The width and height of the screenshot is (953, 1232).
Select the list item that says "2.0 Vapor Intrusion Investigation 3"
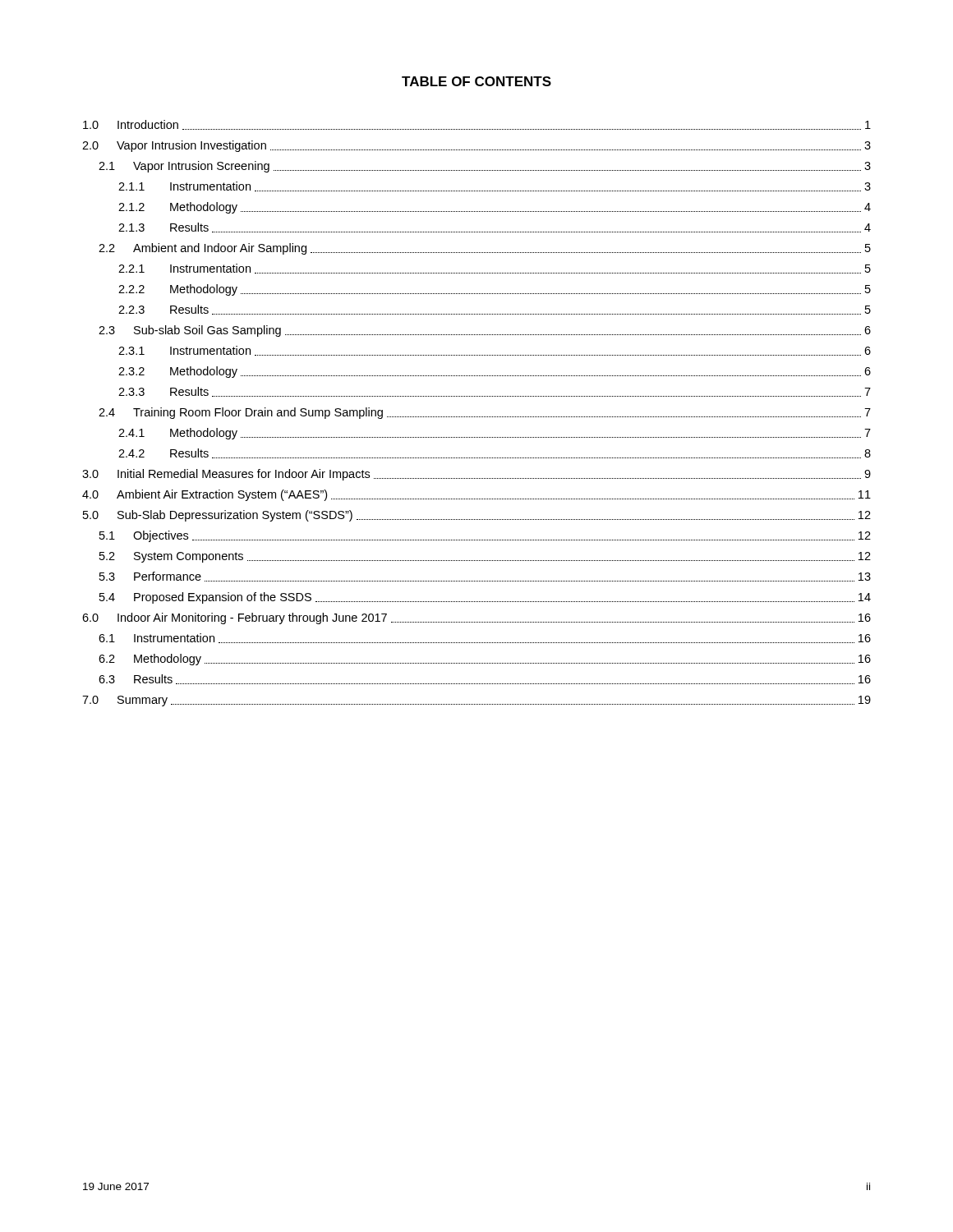coord(476,144)
